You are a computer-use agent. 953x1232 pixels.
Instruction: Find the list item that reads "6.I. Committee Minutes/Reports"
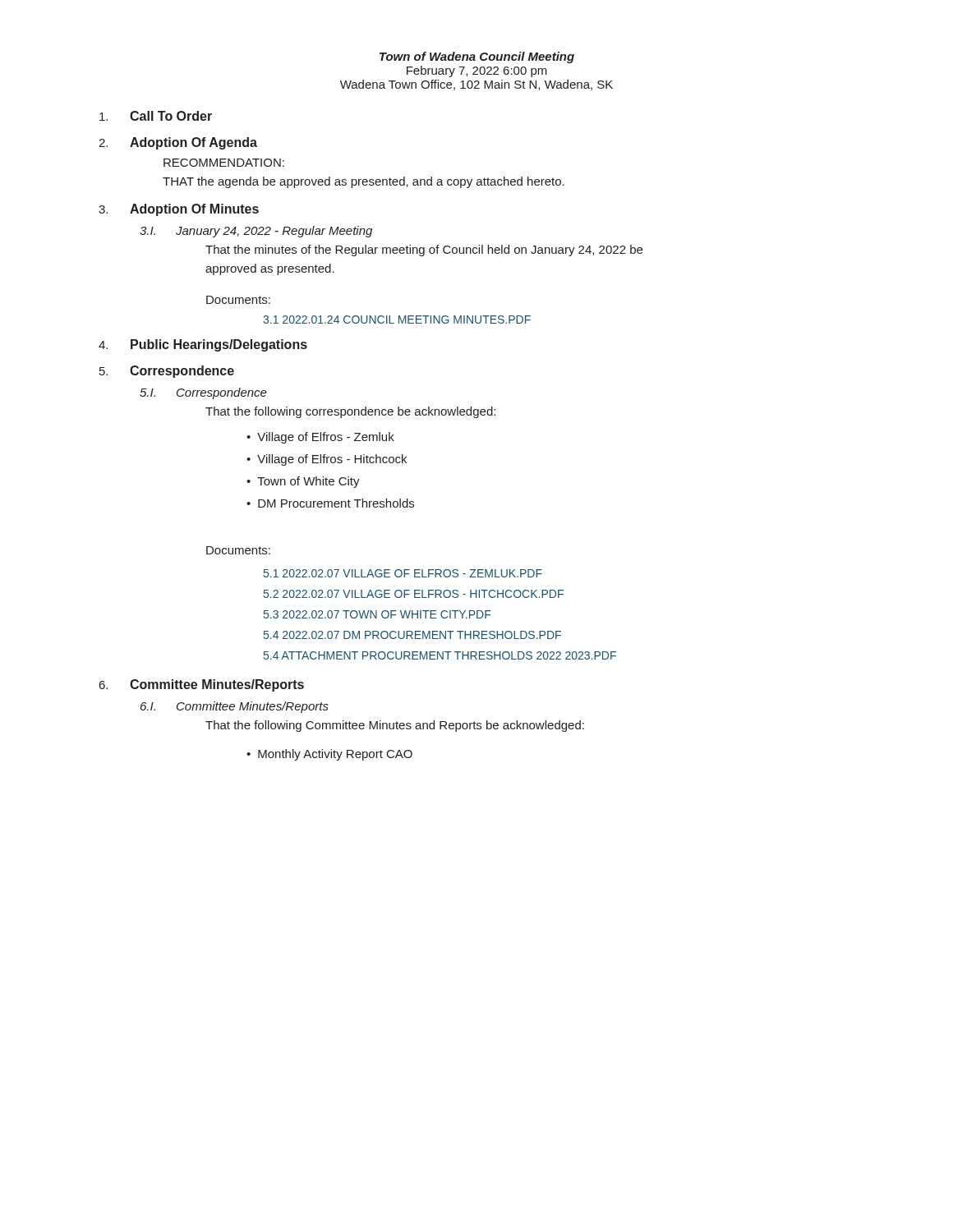(234, 706)
